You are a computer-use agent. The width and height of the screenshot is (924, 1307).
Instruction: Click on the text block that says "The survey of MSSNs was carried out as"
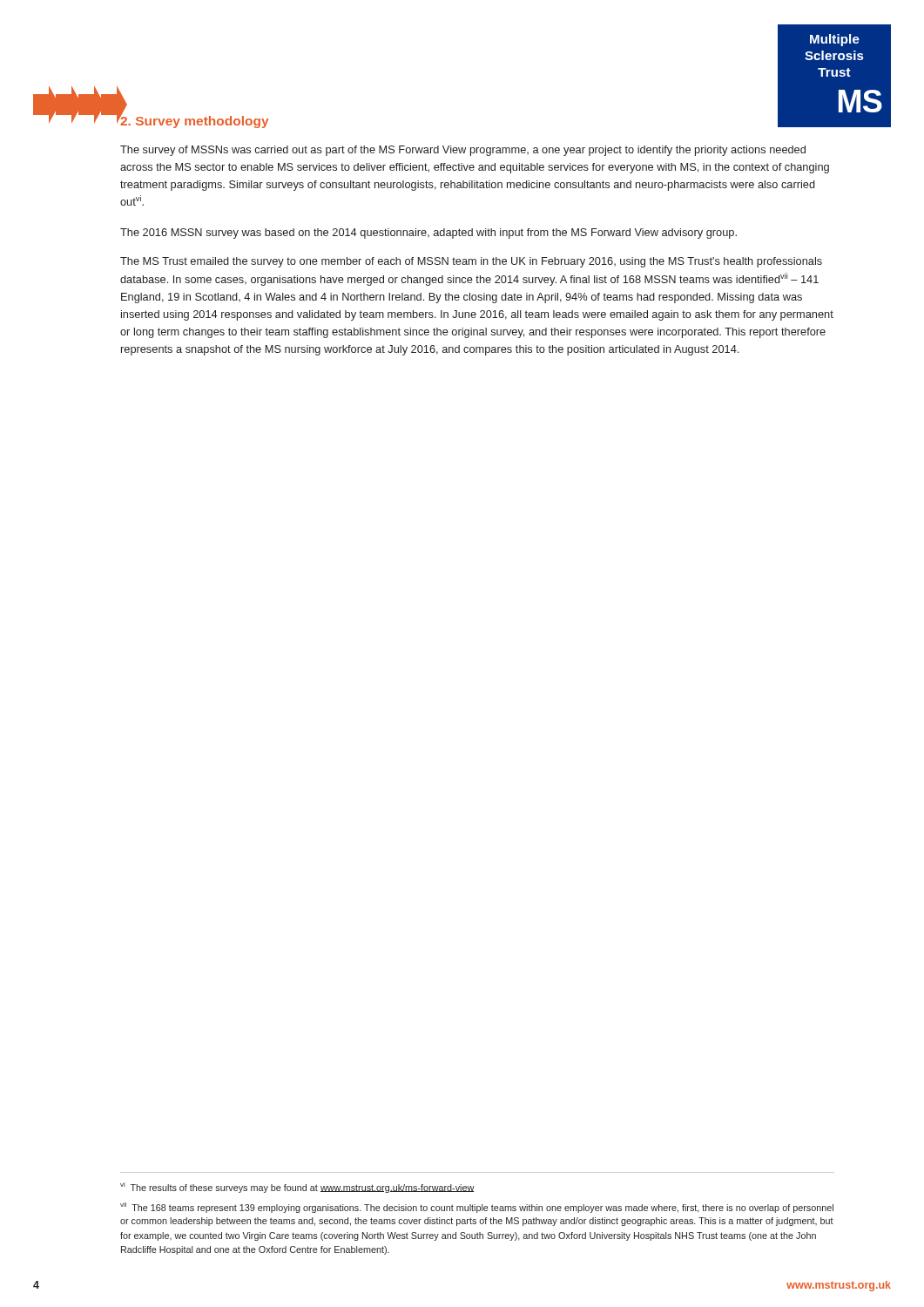tap(475, 176)
